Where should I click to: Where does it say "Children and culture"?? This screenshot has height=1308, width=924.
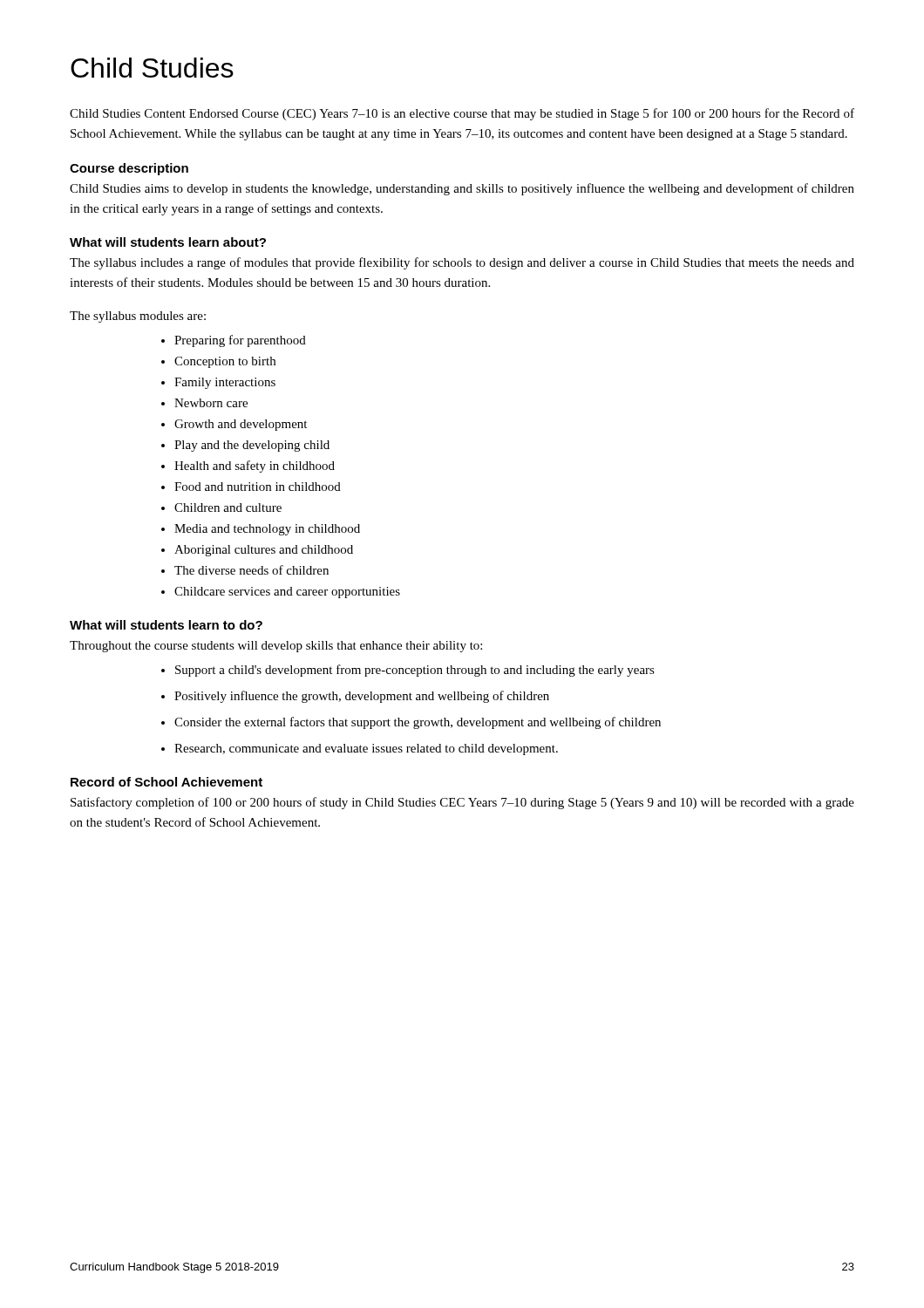pyautogui.click(x=228, y=507)
